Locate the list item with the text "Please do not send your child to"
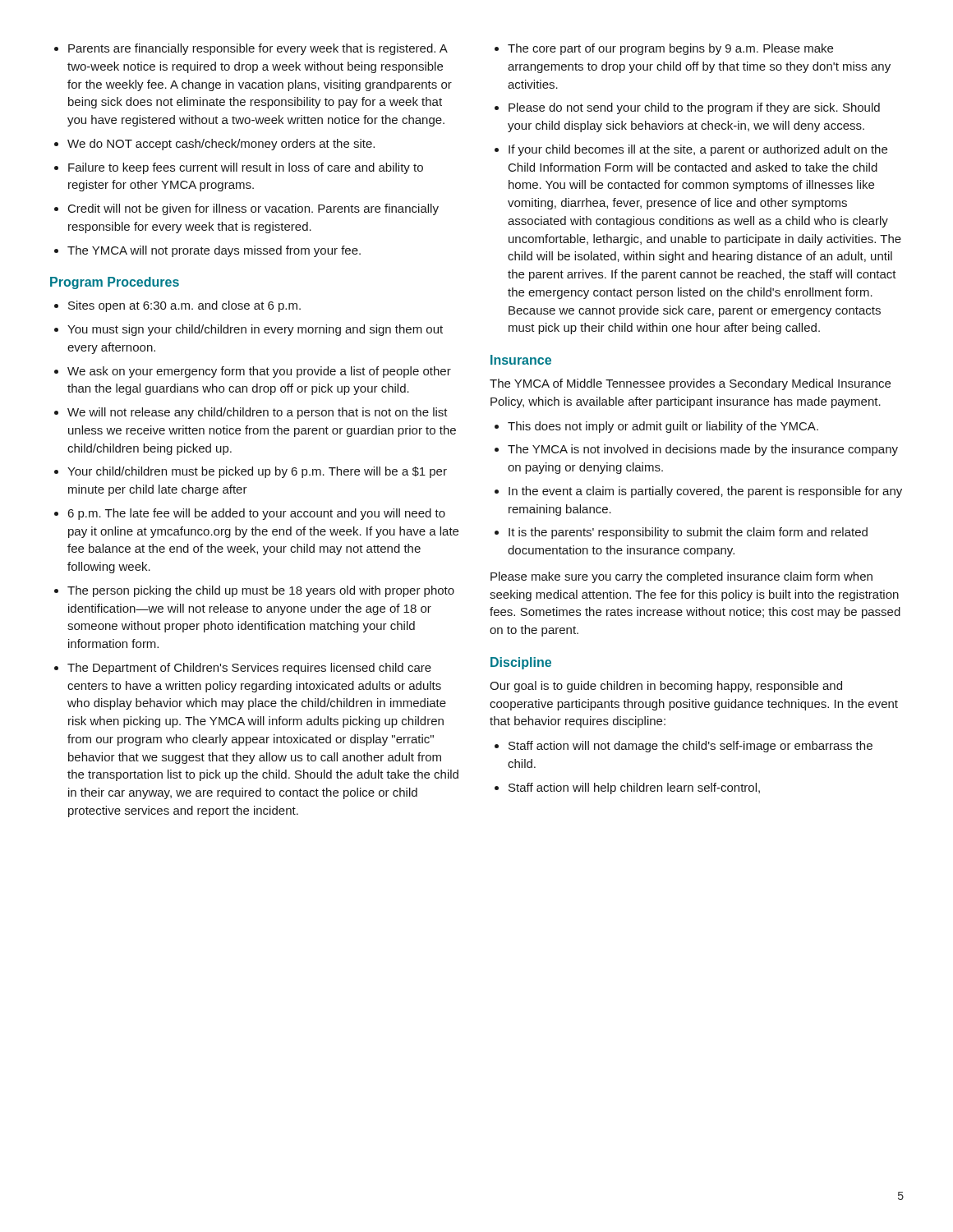Image resolution: width=953 pixels, height=1232 pixels. tap(706, 117)
